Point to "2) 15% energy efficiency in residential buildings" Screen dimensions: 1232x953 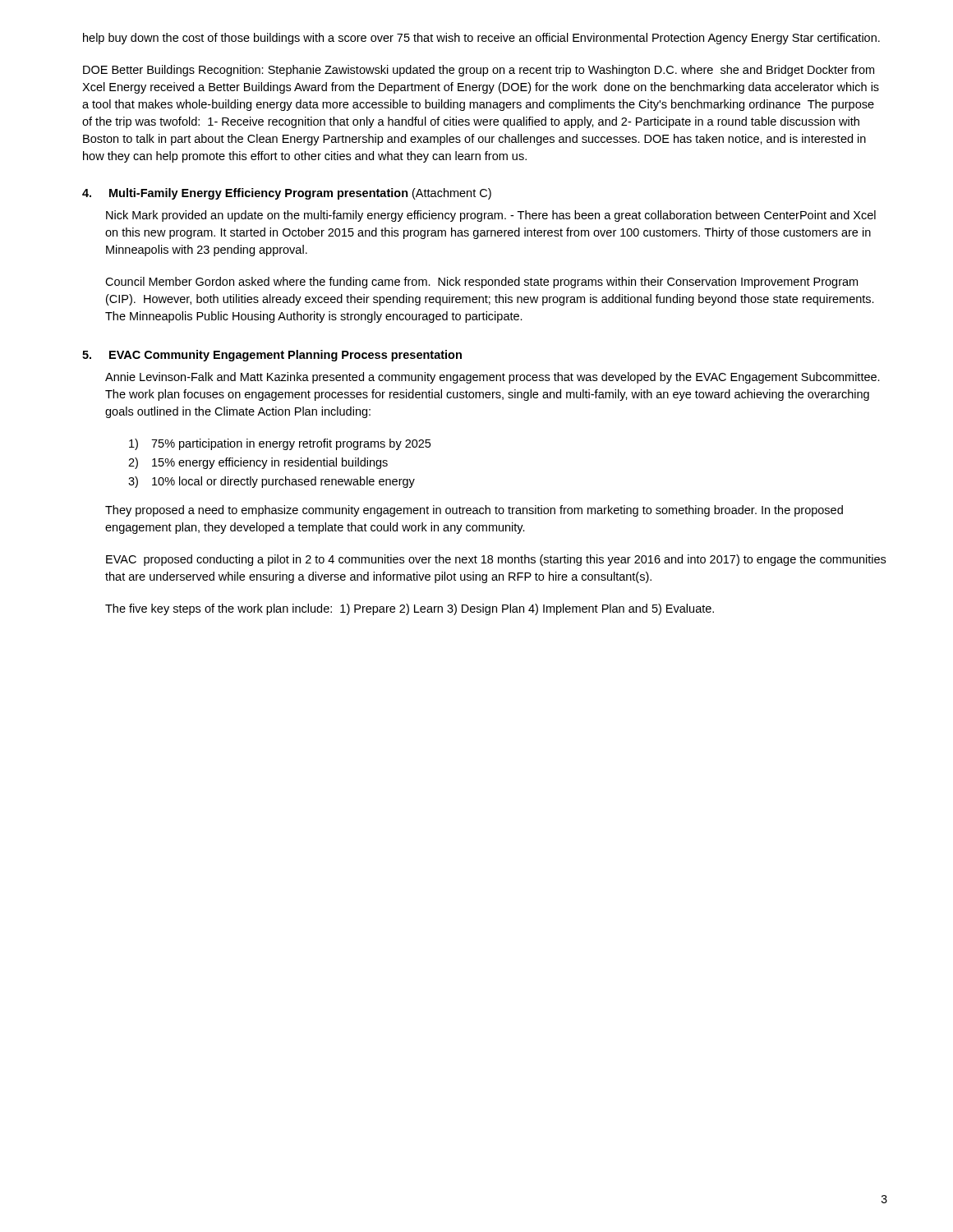pos(258,463)
